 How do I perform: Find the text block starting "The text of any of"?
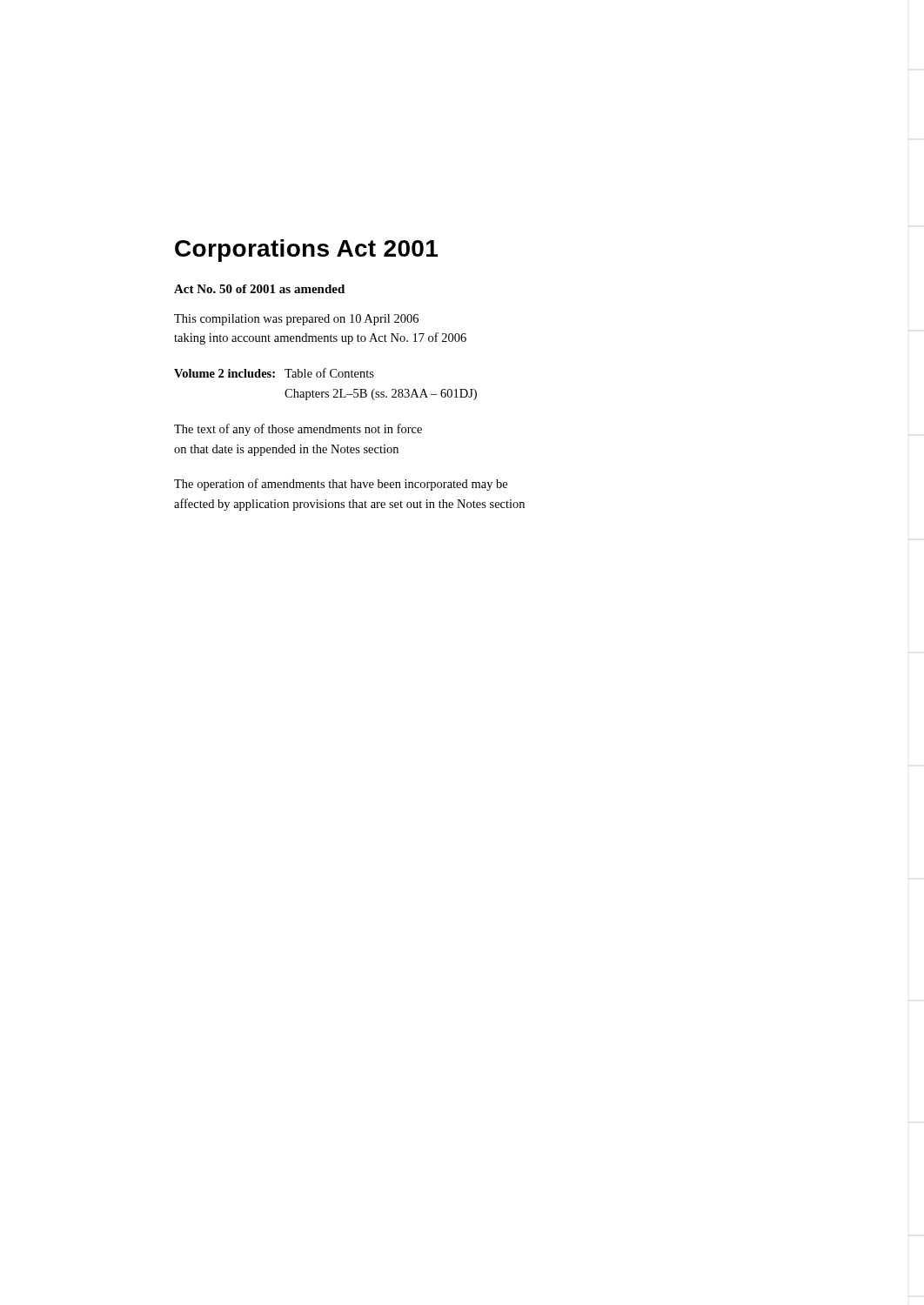tap(298, 439)
